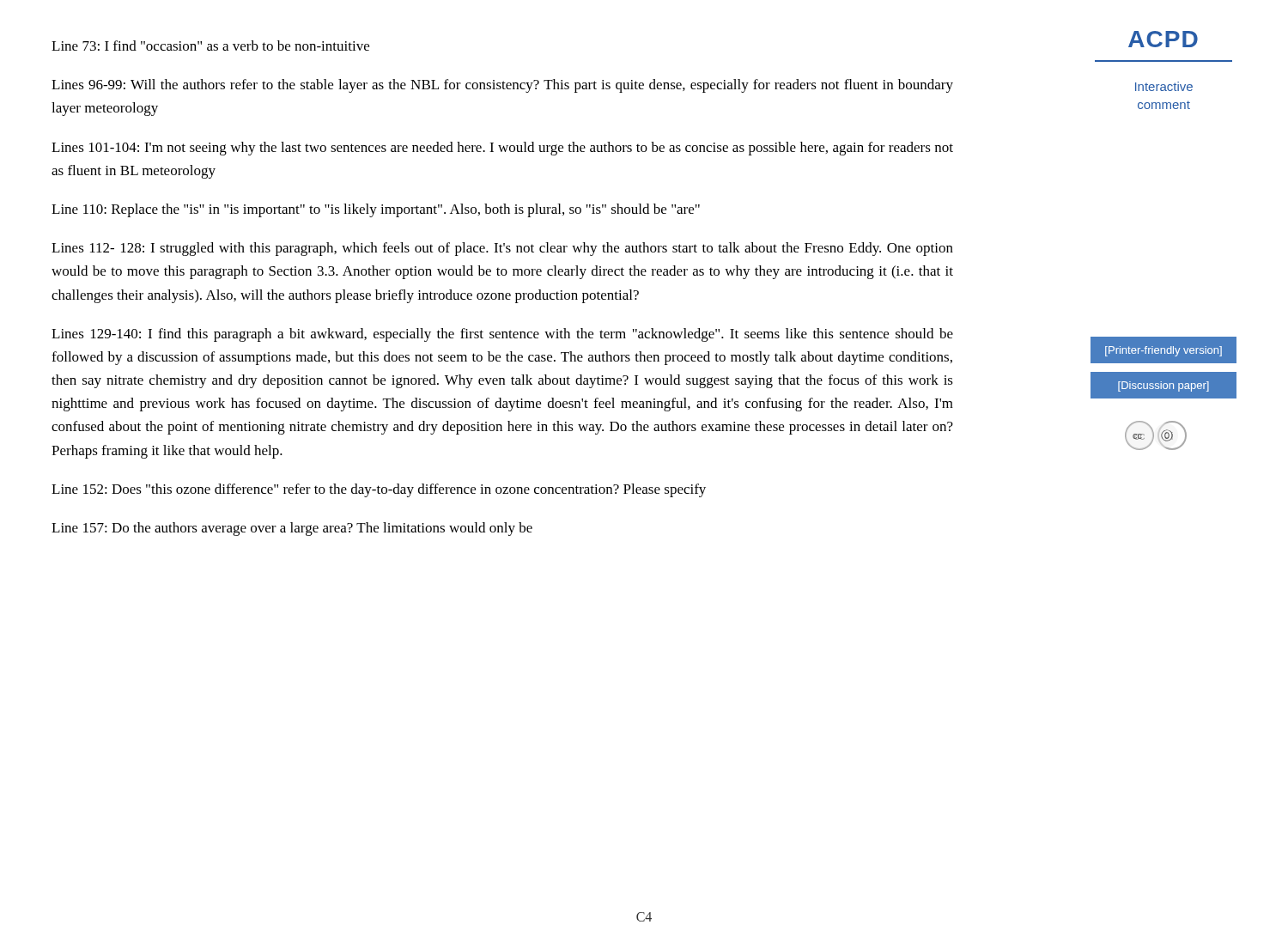The image size is (1288, 949).
Task: Click the passage that begins "Line 110: Replace the"
Action: (x=376, y=209)
